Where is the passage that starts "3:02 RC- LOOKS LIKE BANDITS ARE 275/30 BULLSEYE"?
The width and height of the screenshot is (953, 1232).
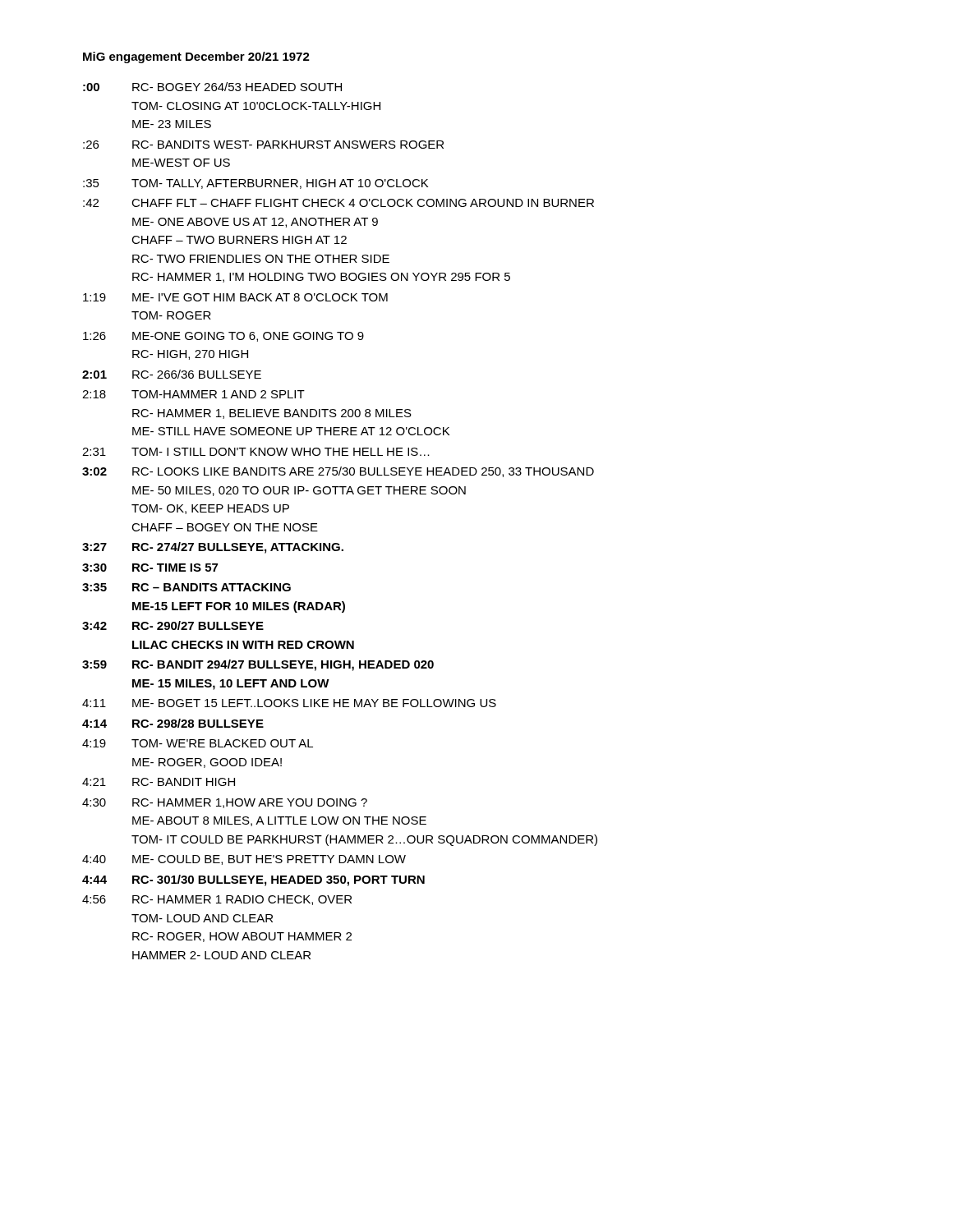pos(452,499)
